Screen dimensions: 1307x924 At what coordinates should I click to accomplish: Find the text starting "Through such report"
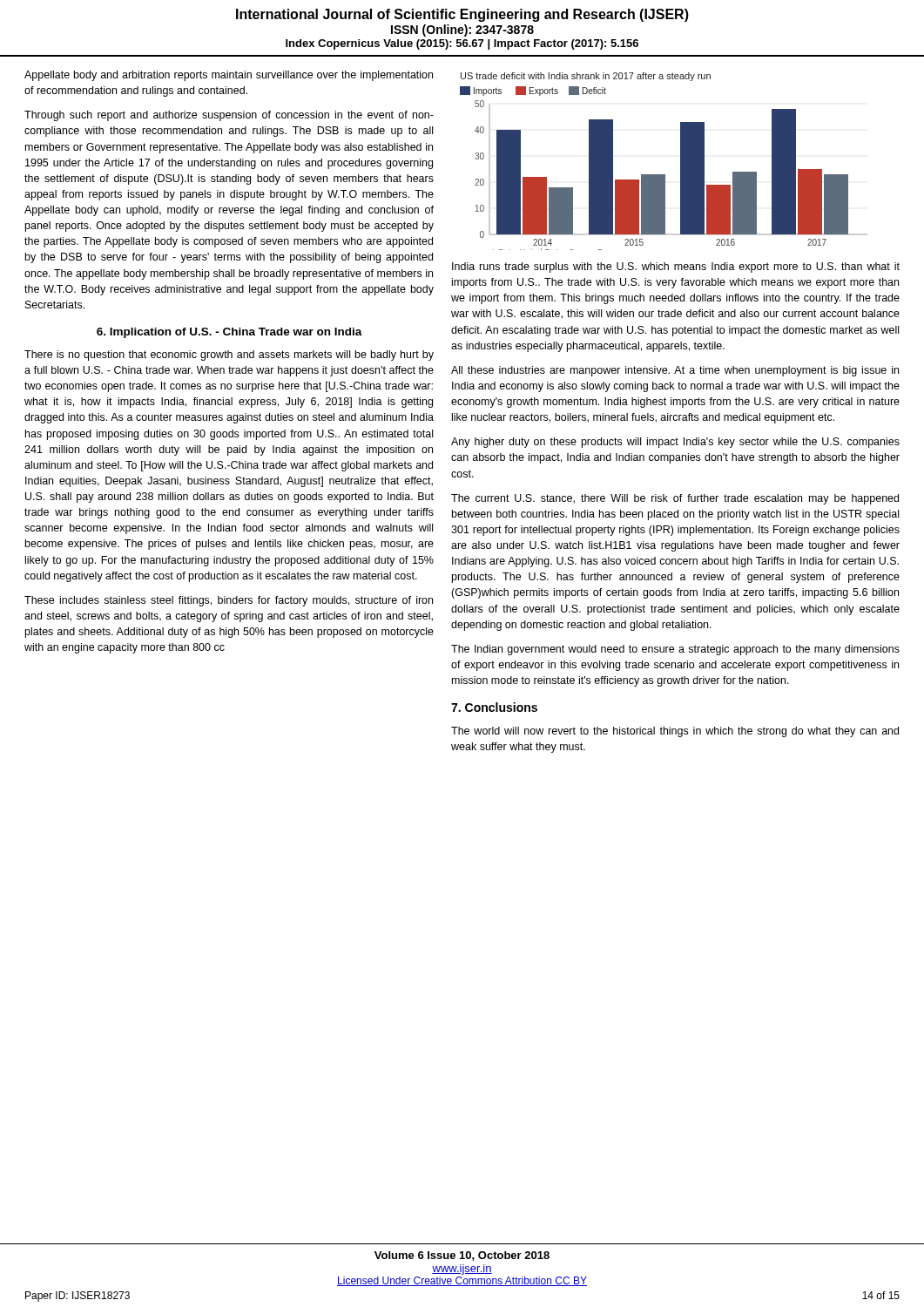pyautogui.click(x=229, y=210)
